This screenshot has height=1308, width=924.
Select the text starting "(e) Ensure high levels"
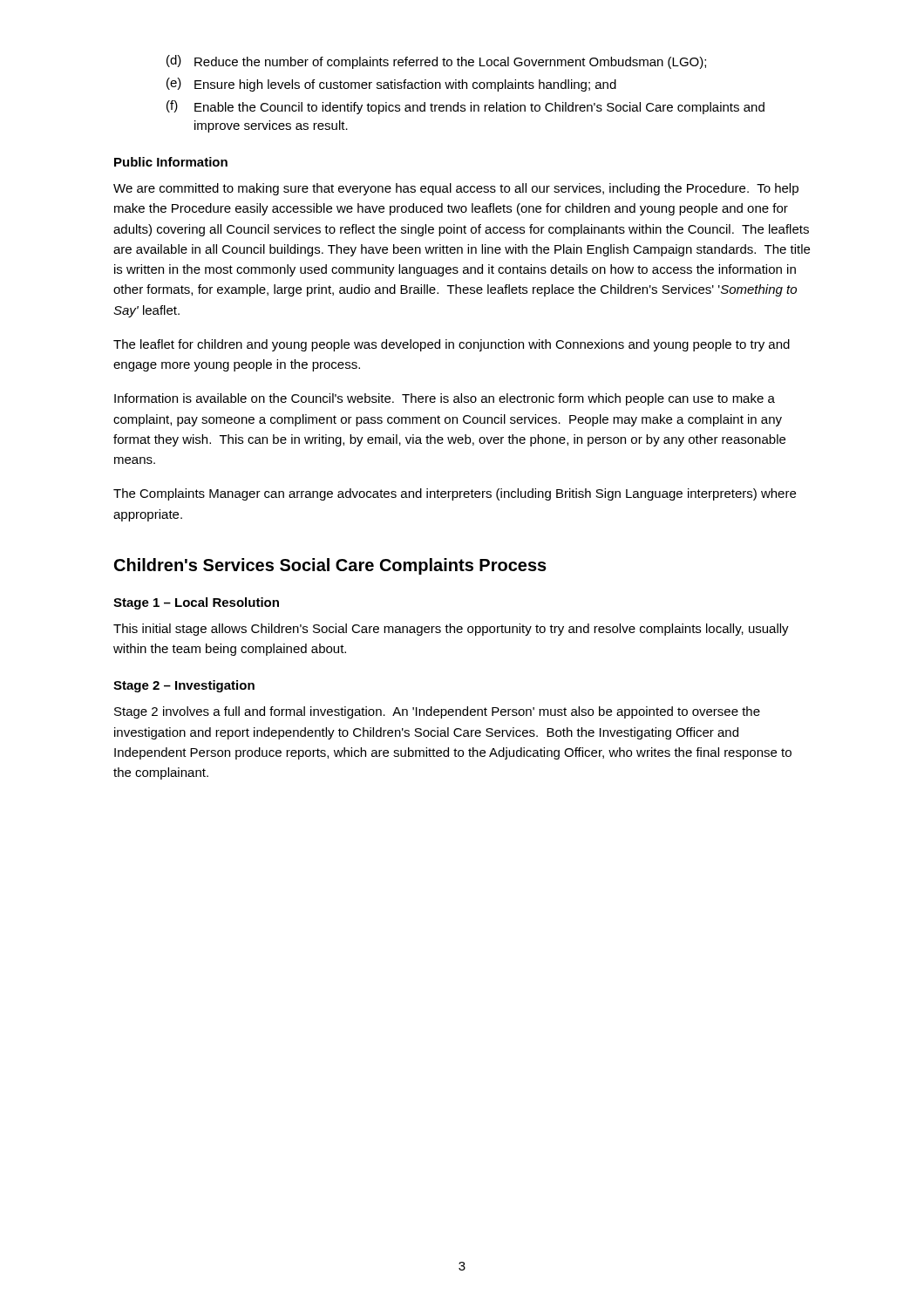pos(488,84)
